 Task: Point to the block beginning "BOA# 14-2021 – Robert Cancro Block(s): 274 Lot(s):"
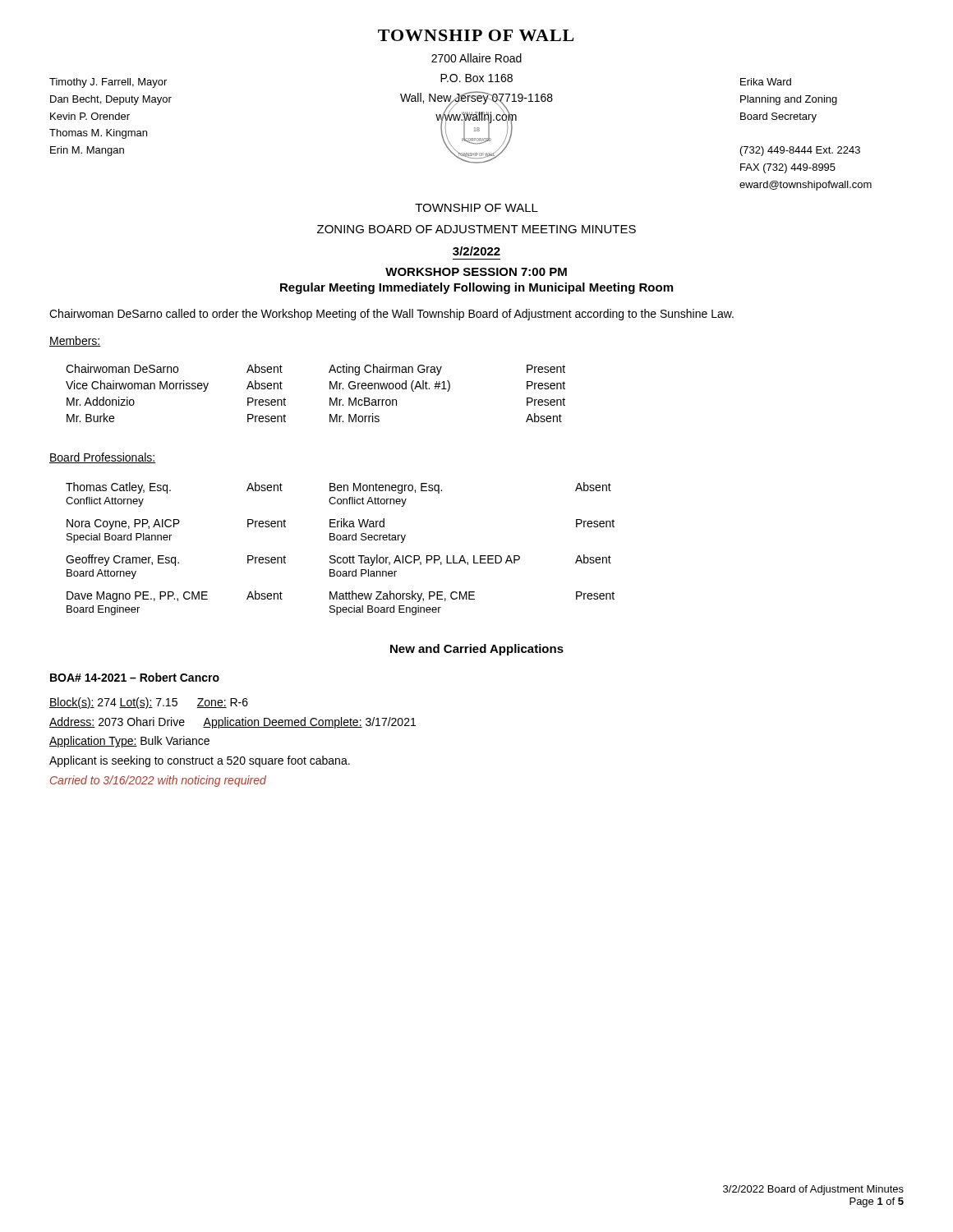tap(135, 677)
